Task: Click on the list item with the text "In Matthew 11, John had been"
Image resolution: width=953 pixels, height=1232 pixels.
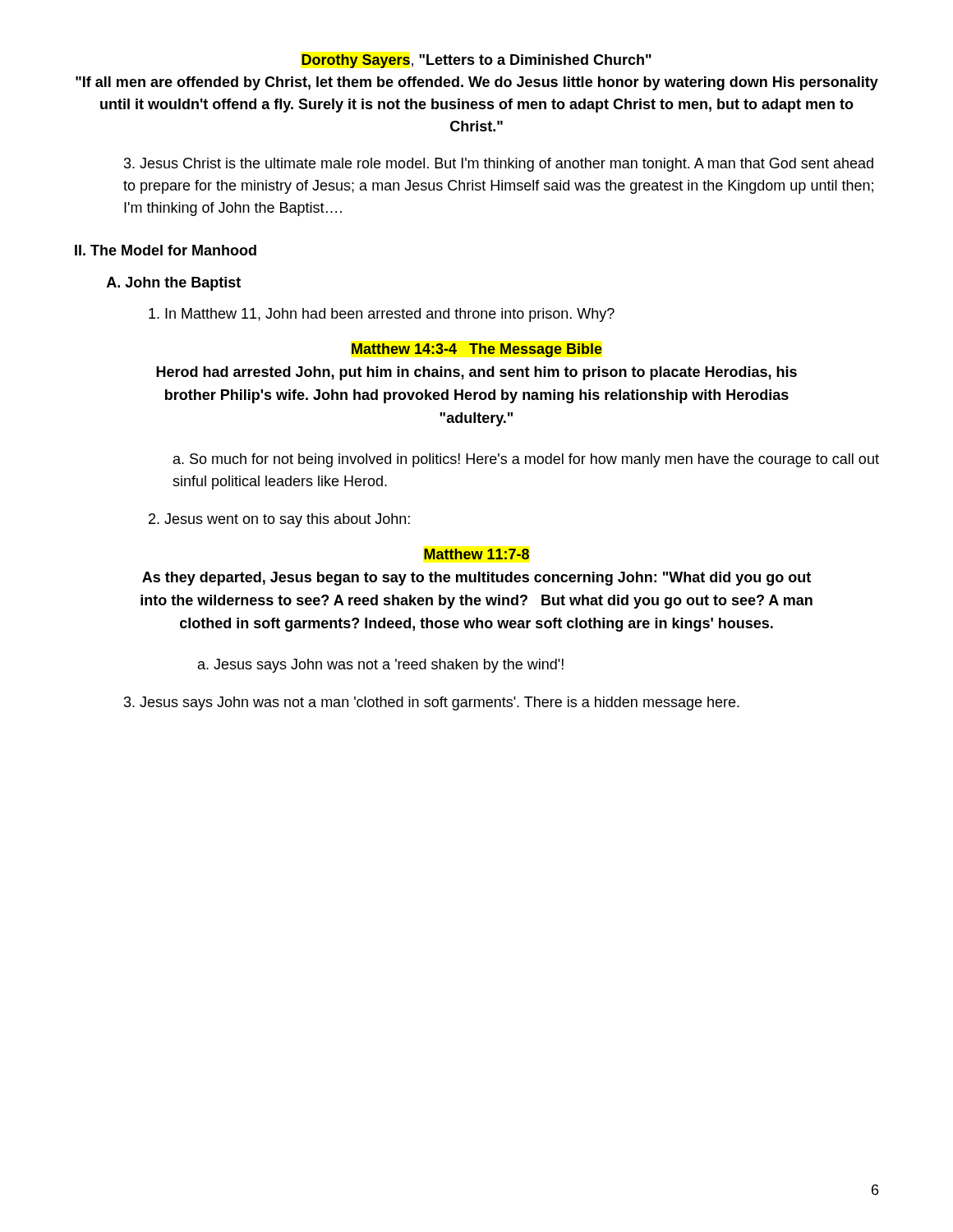Action: pos(381,314)
